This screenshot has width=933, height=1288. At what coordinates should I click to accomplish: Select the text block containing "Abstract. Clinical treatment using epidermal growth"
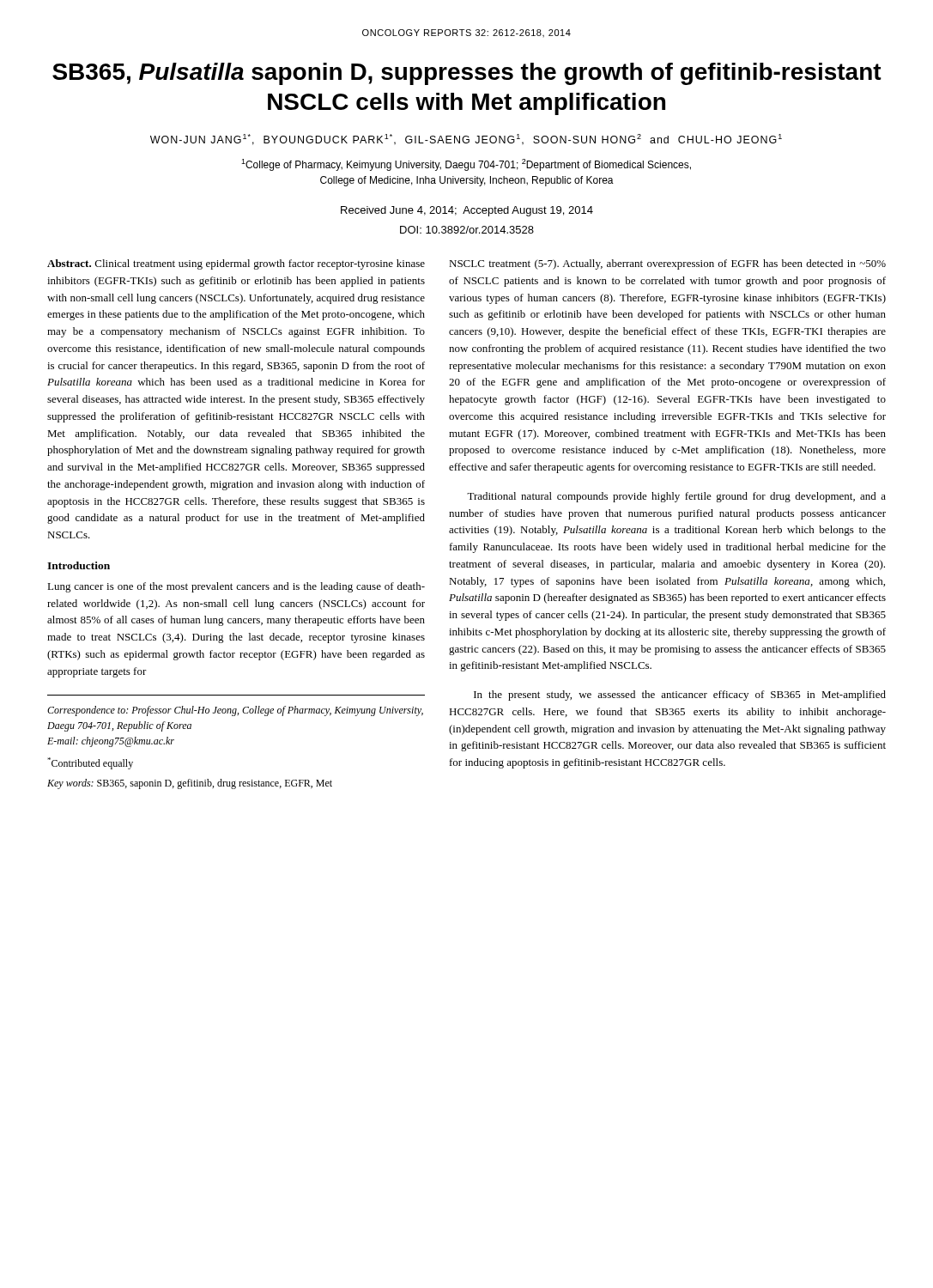(236, 399)
